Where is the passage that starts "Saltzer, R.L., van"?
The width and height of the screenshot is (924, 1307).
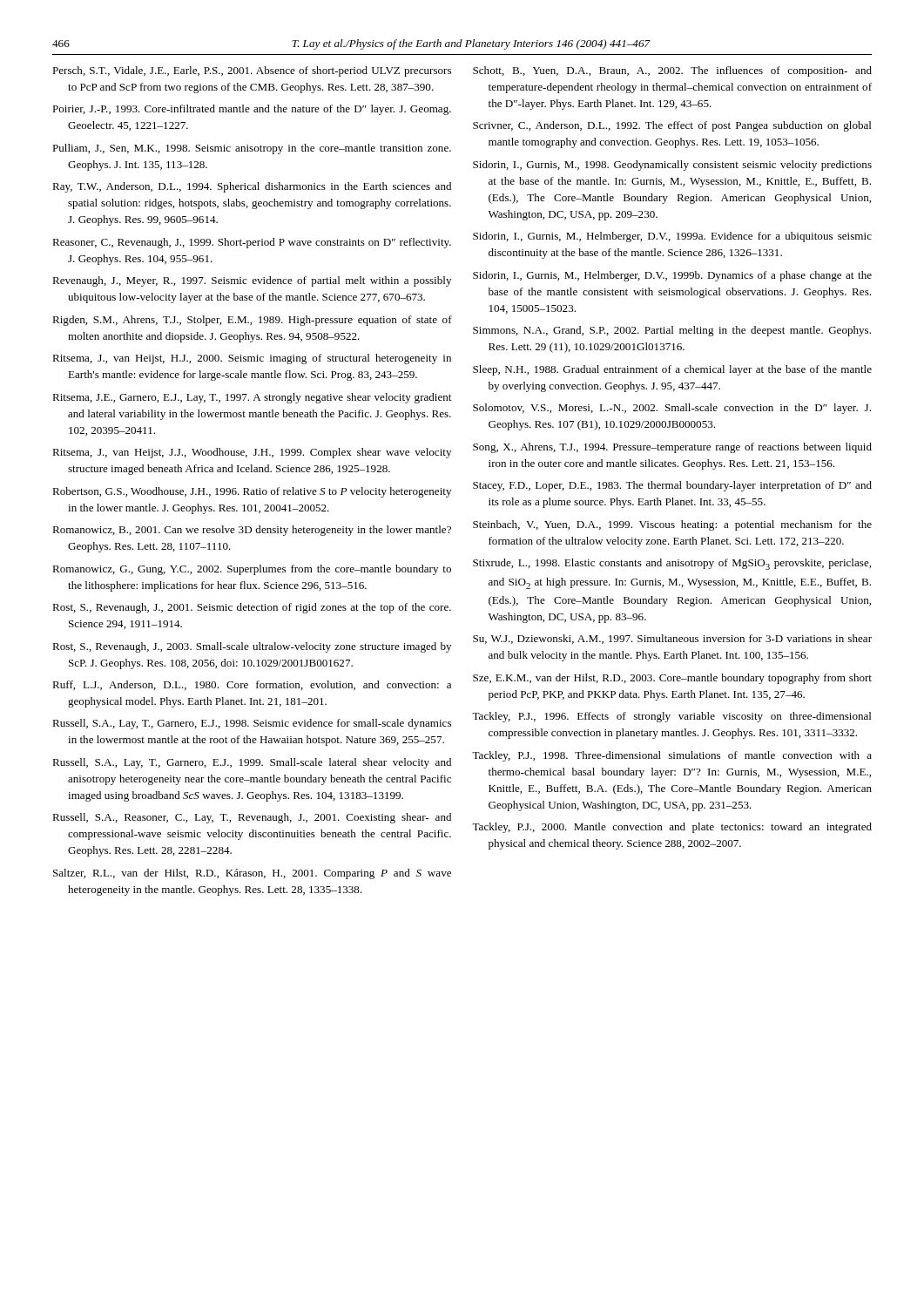[252, 881]
